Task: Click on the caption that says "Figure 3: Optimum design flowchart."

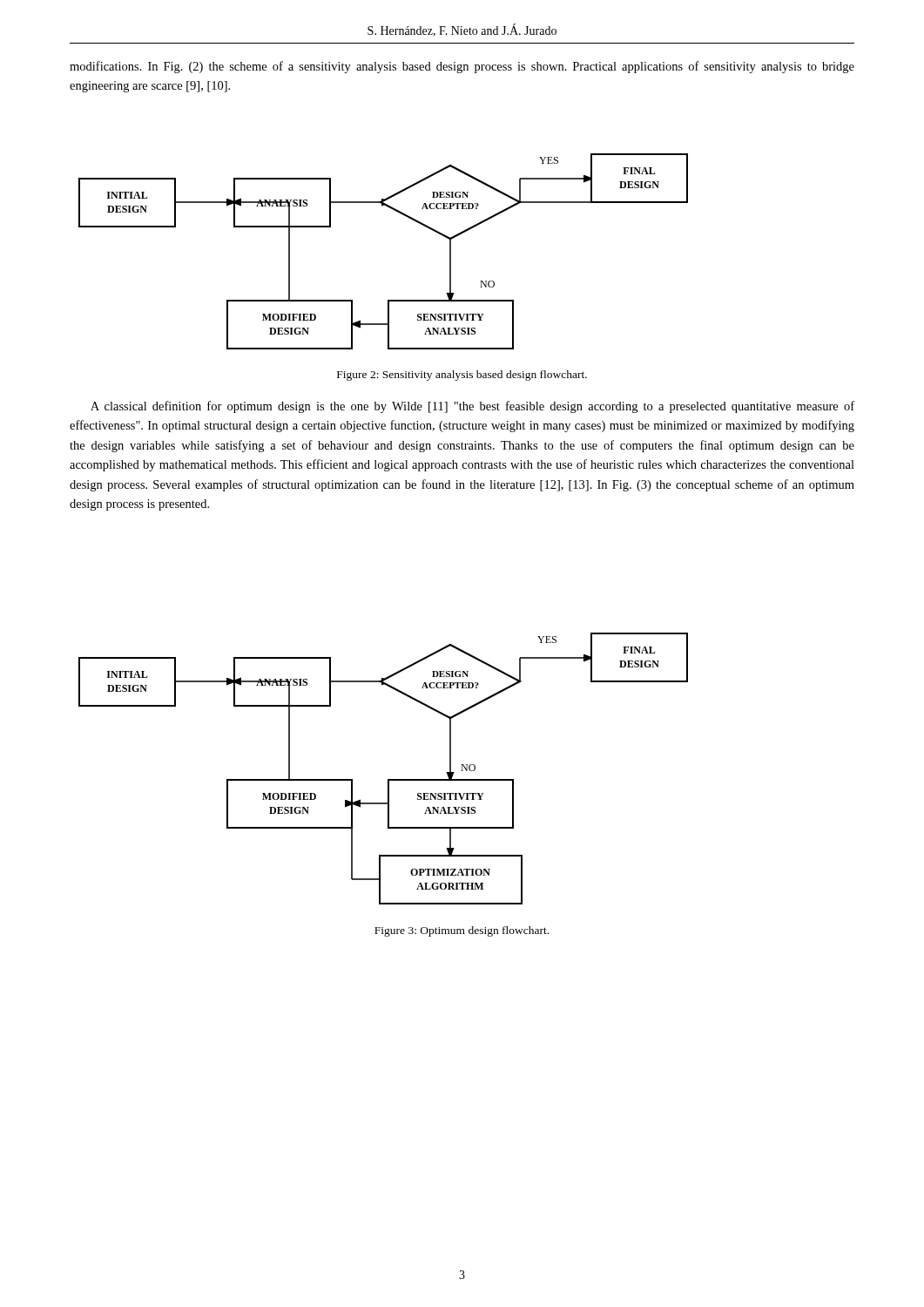Action: point(462,930)
